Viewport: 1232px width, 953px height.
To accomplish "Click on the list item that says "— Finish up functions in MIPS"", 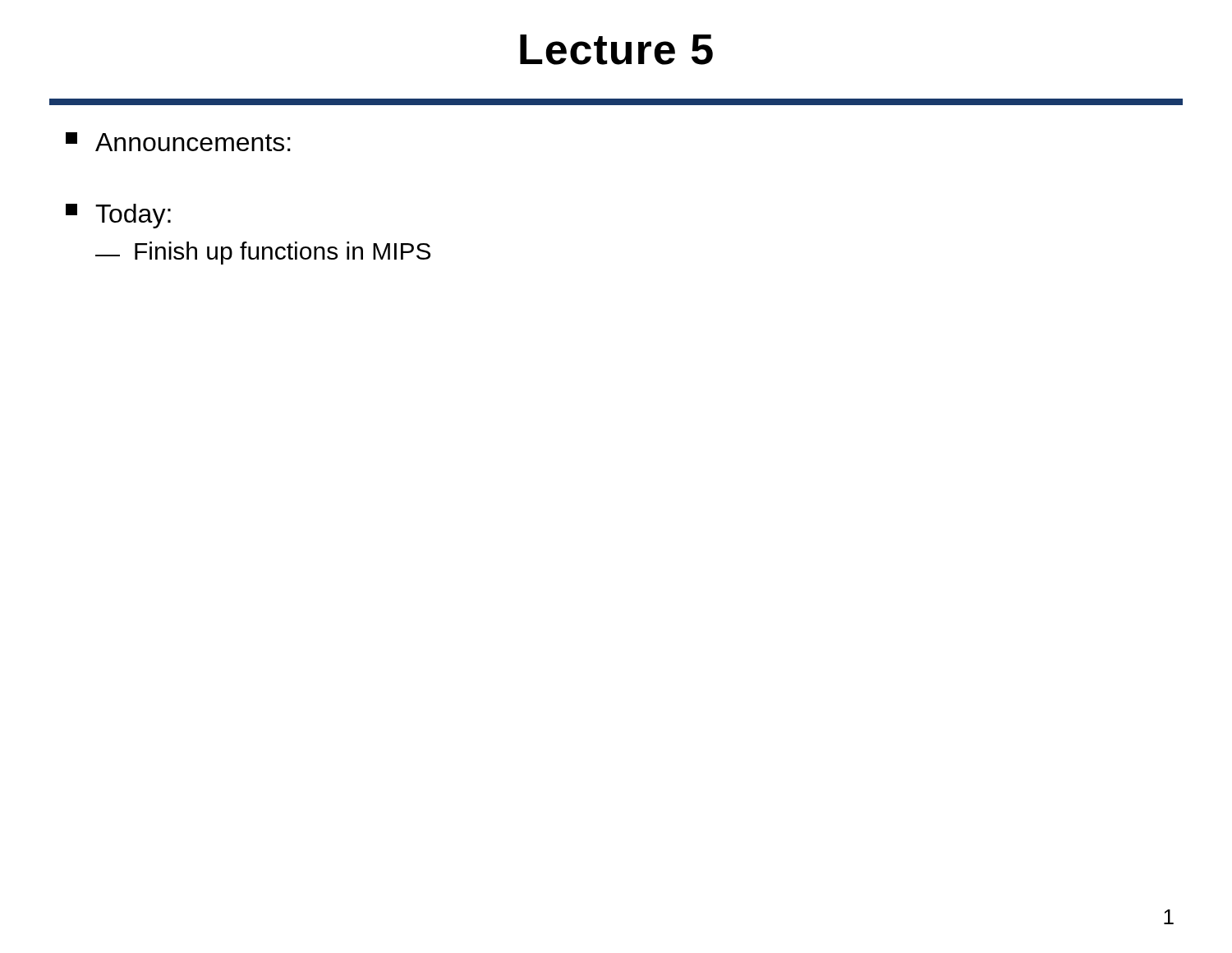I will coord(263,253).
